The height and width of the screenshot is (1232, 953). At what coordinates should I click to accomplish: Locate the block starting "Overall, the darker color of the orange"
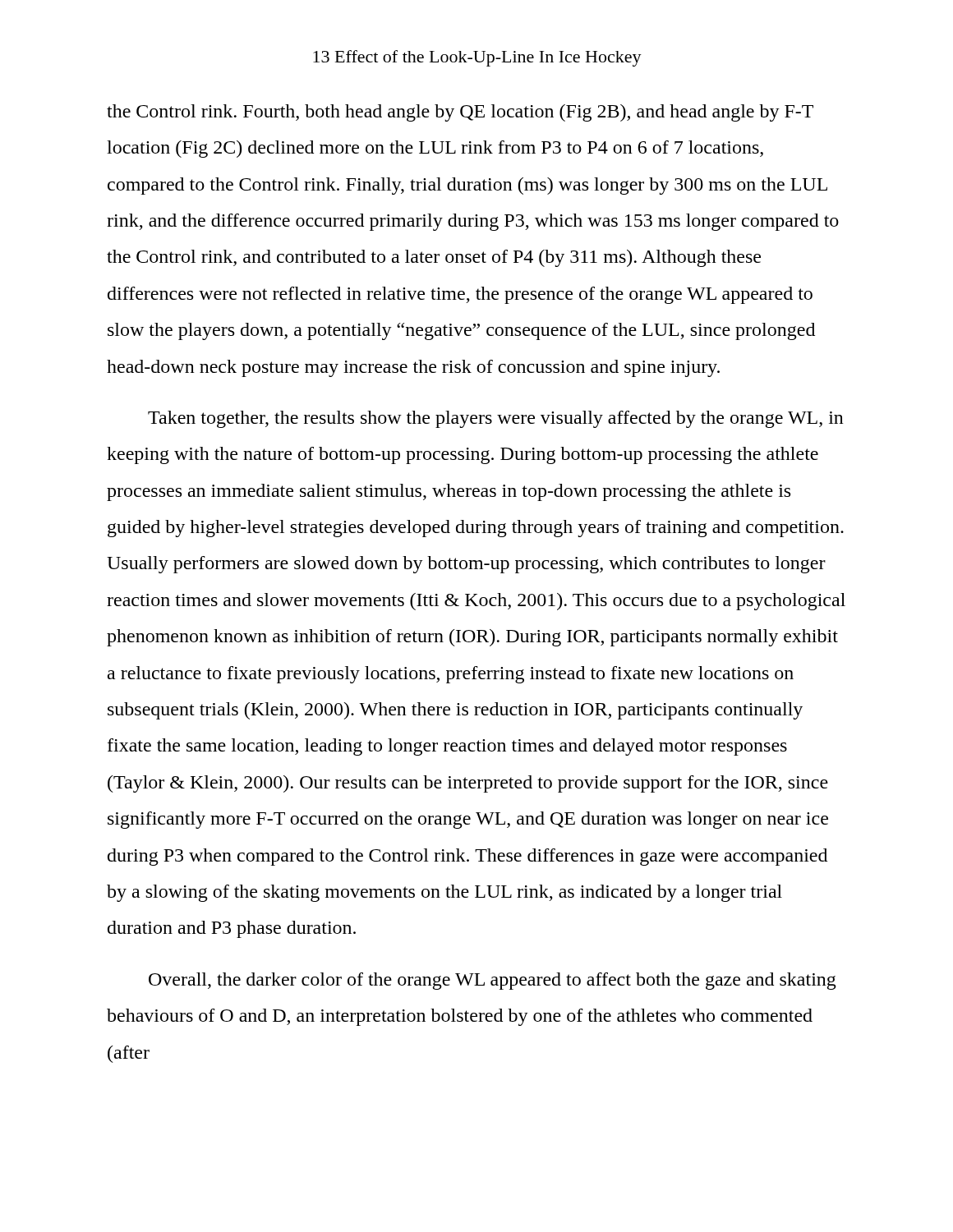point(476,1015)
